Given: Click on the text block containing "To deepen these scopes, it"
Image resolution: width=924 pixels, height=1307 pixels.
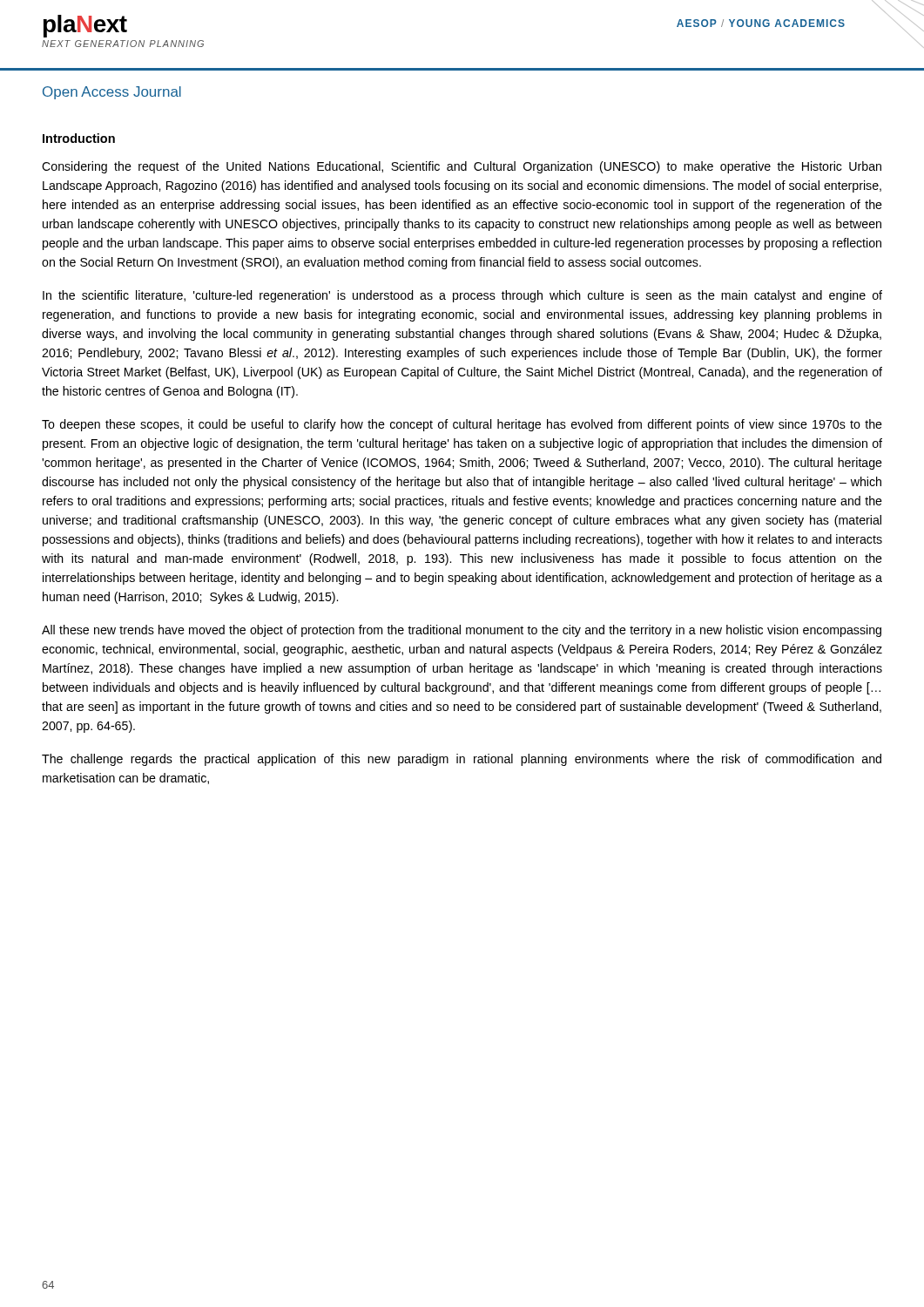Looking at the screenshot, I should click(462, 511).
